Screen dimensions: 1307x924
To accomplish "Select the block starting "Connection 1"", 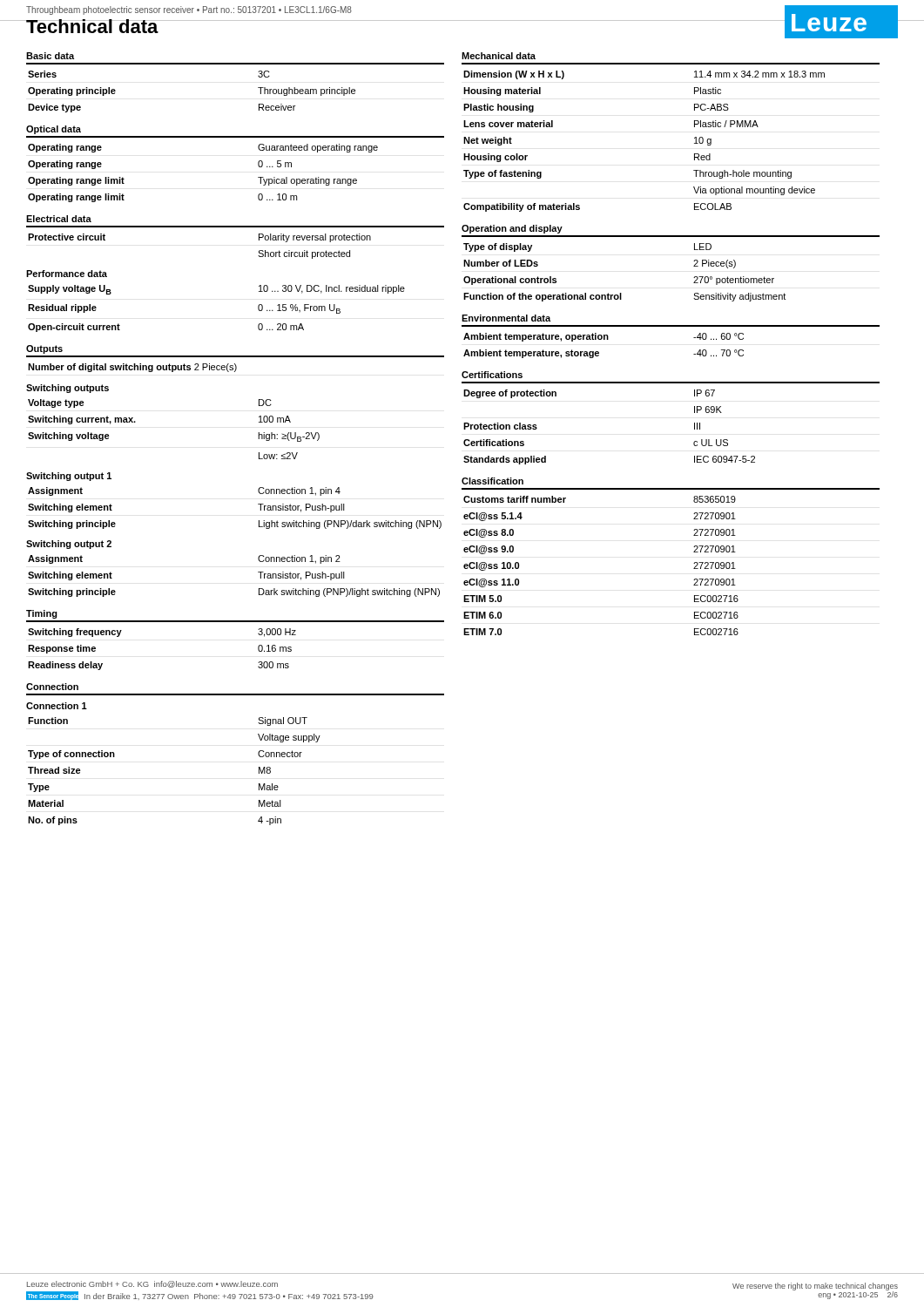I will click(56, 705).
